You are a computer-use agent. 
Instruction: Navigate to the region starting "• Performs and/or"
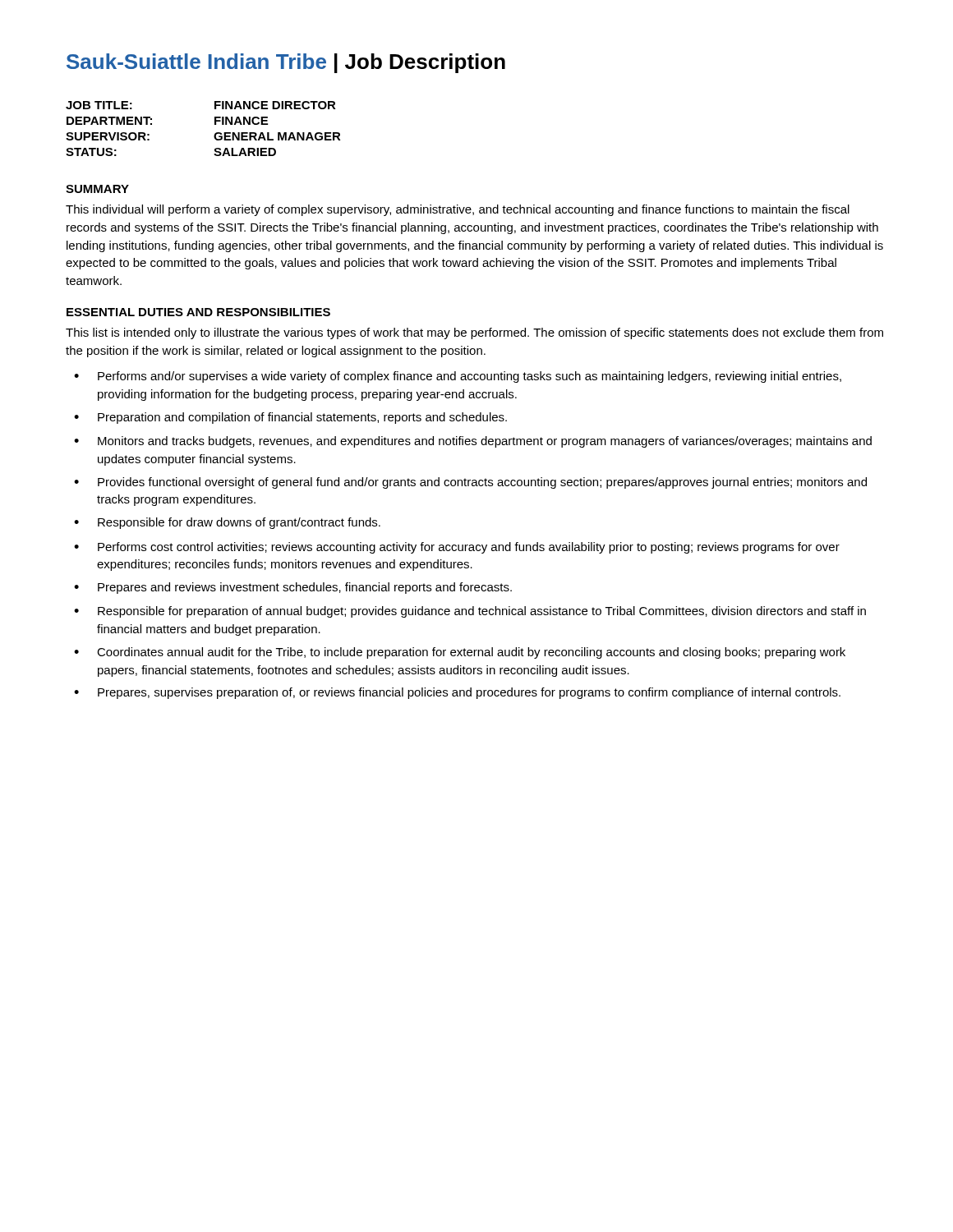click(476, 385)
